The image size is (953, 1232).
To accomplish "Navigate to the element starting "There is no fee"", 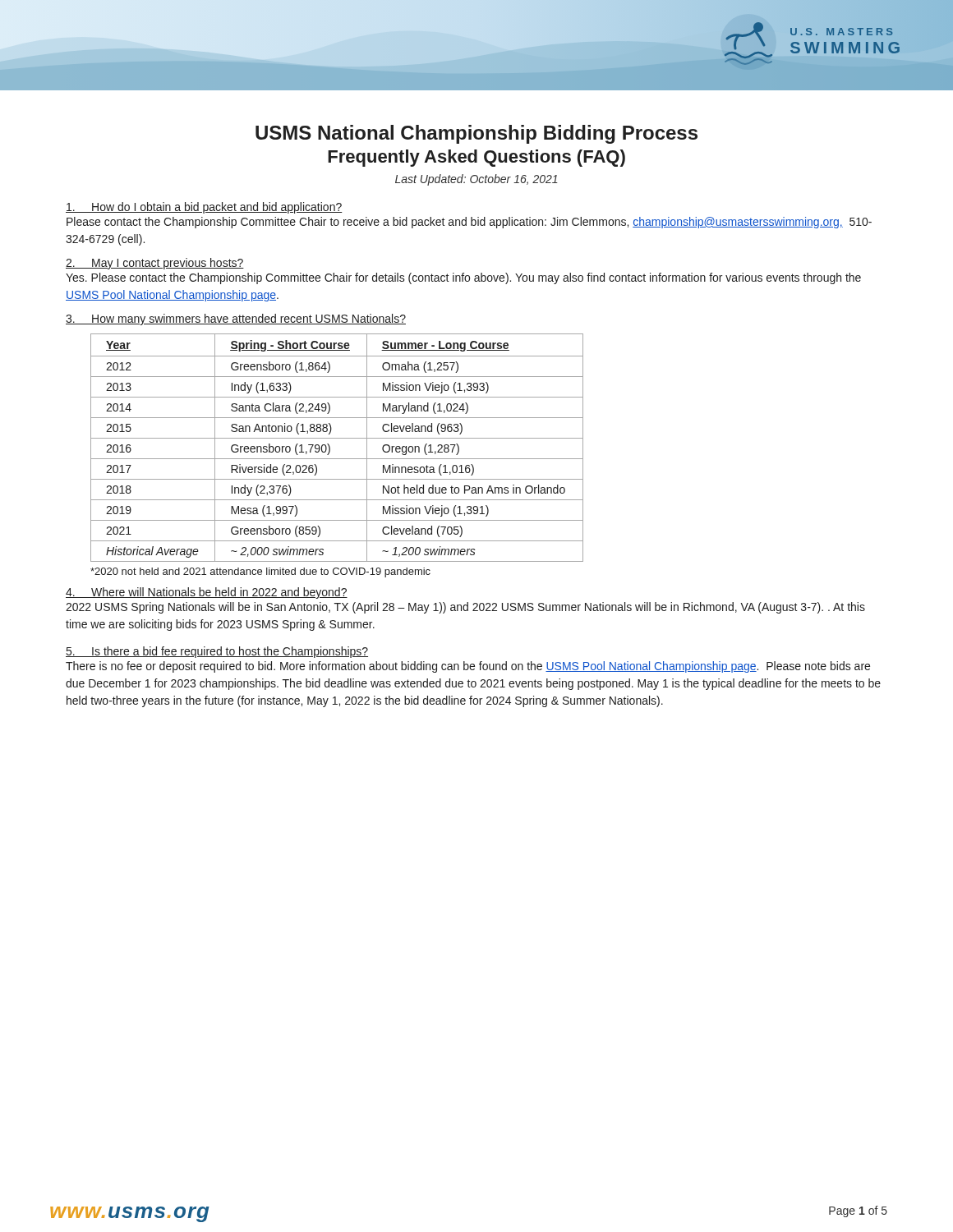I will point(473,683).
